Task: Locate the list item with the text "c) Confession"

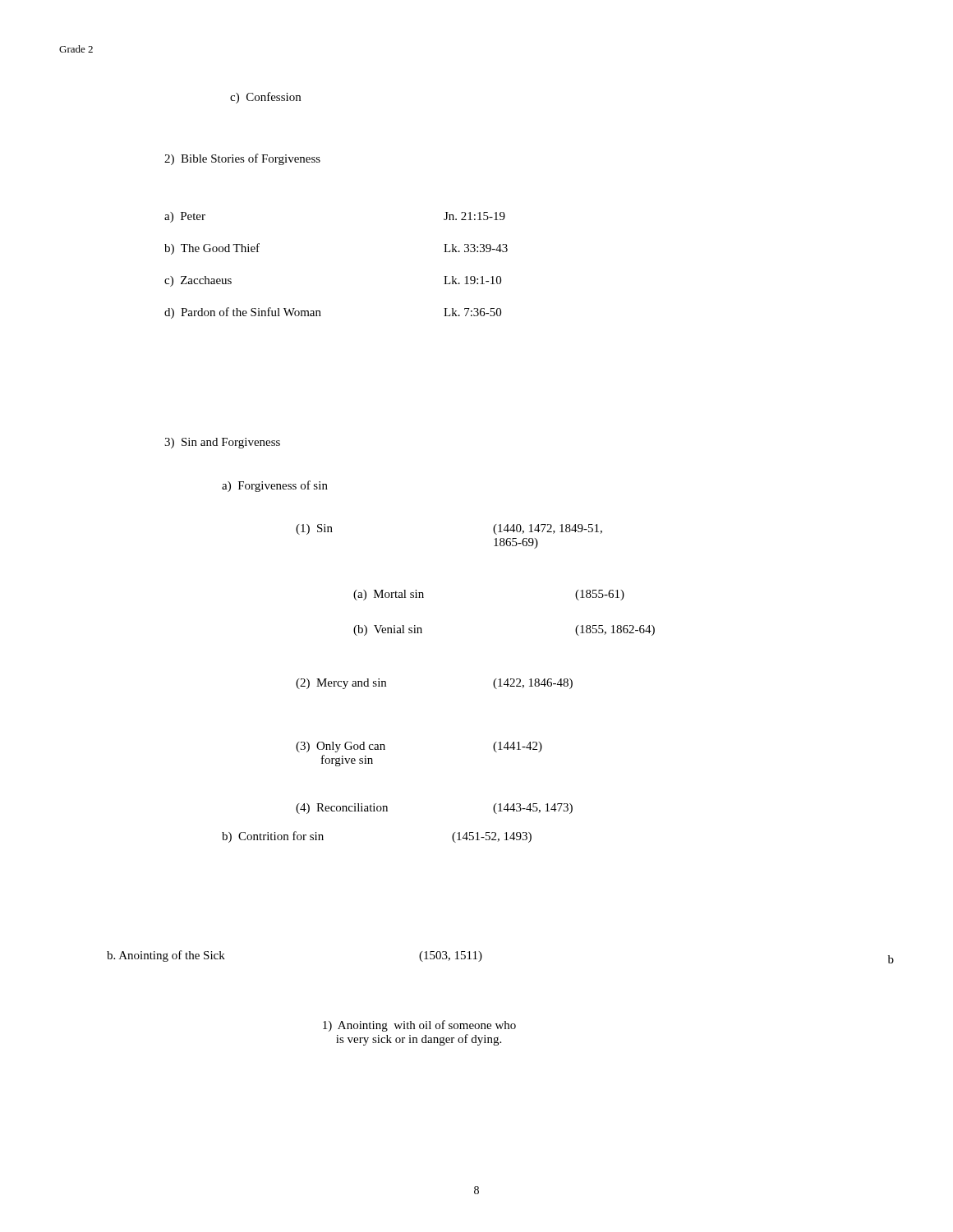Action: click(266, 97)
